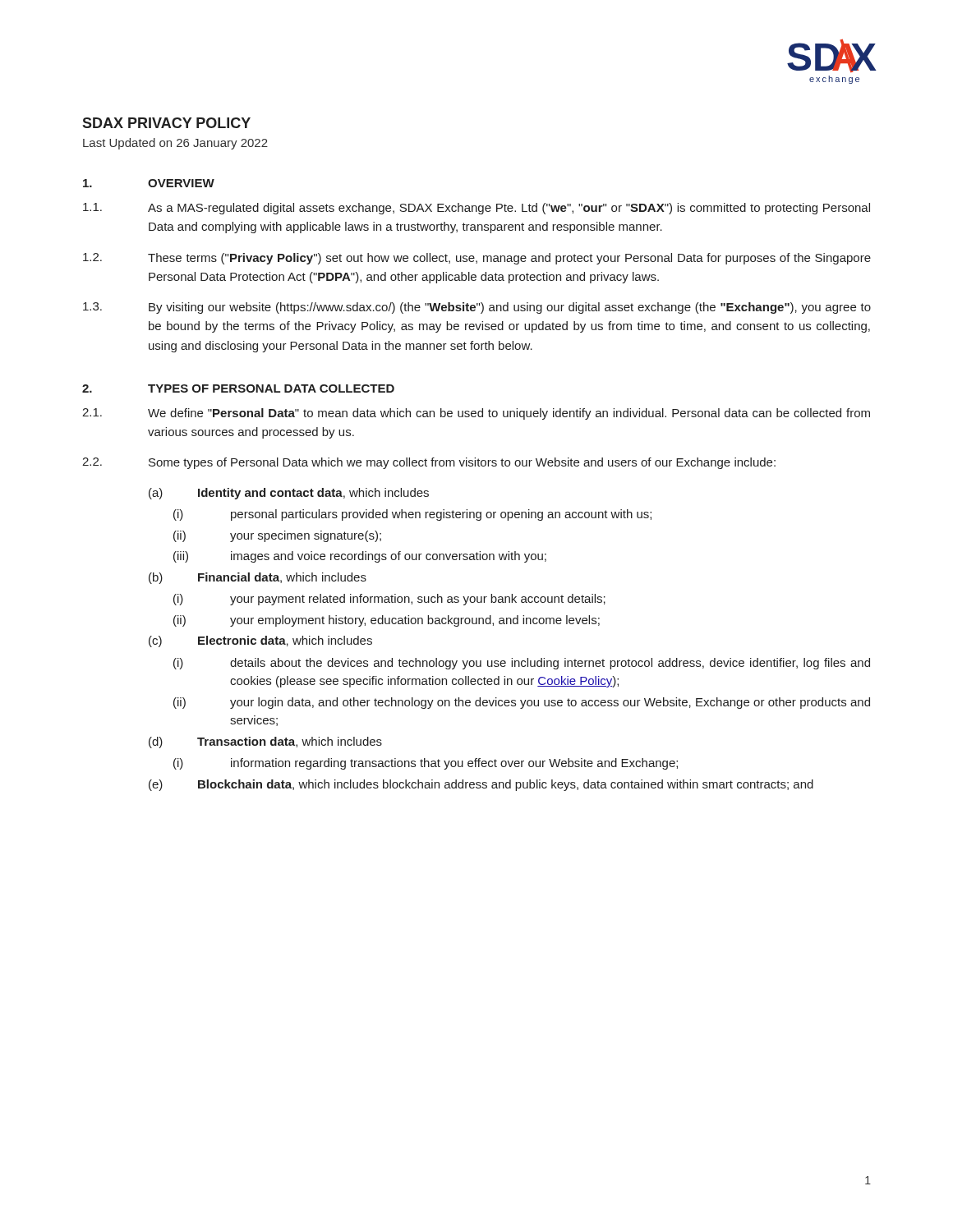Screen dimensions: 1232x953
Task: Point to the block beginning "(b) Financial data,"
Action: click(x=509, y=599)
